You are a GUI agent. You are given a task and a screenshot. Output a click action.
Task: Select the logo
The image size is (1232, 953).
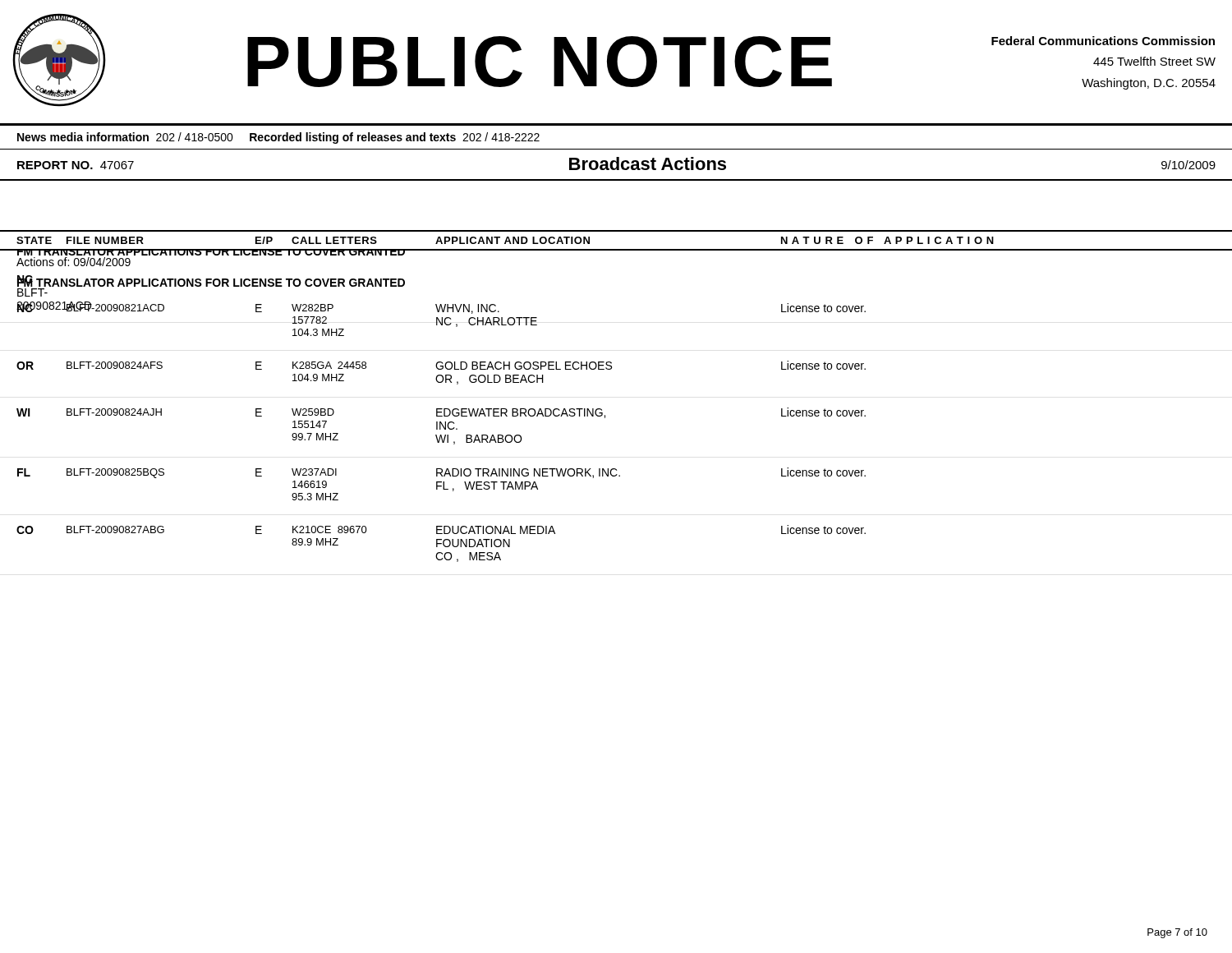62,53
